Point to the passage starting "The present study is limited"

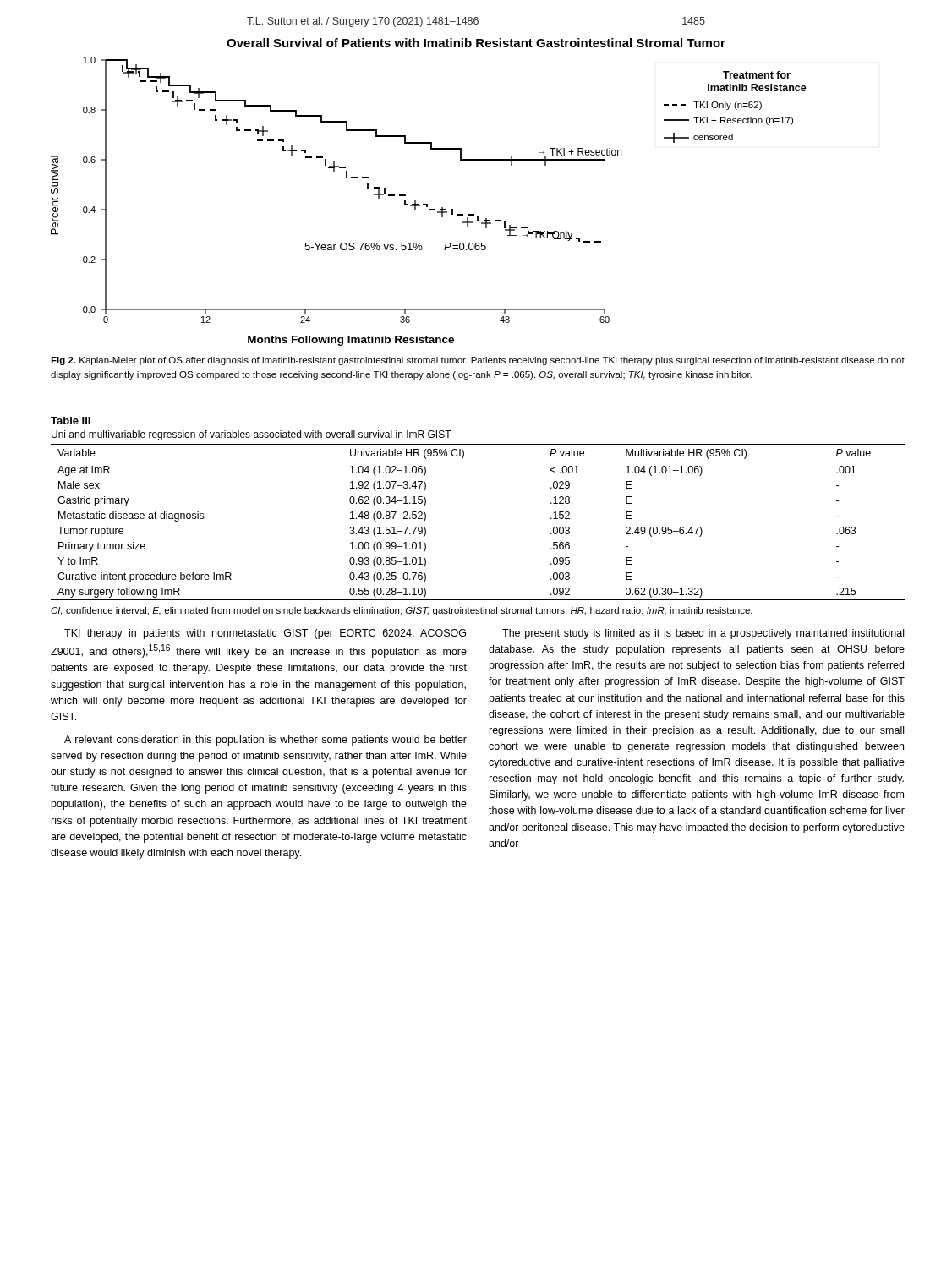[697, 739]
